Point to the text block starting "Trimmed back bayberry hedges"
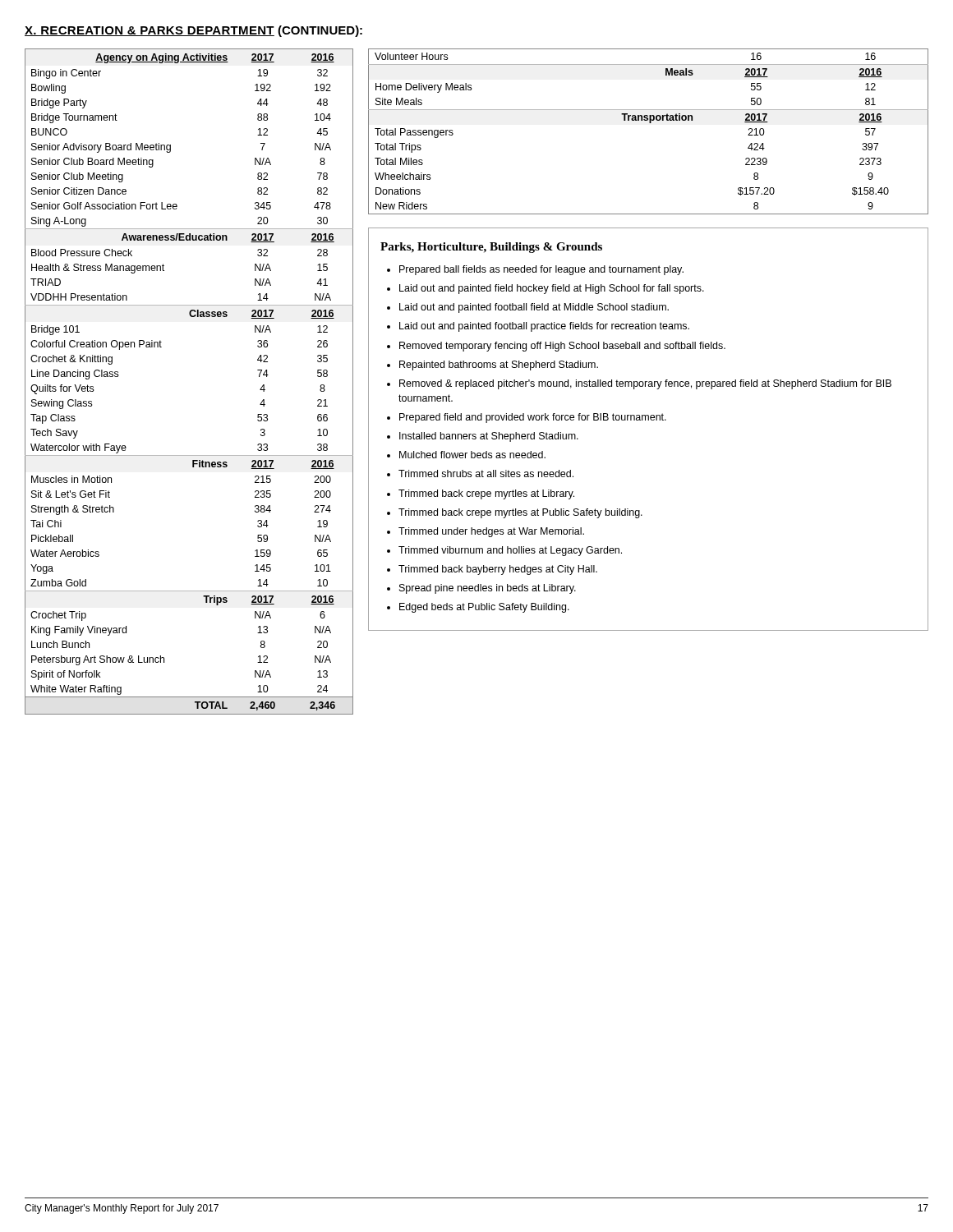953x1232 pixels. coord(498,569)
